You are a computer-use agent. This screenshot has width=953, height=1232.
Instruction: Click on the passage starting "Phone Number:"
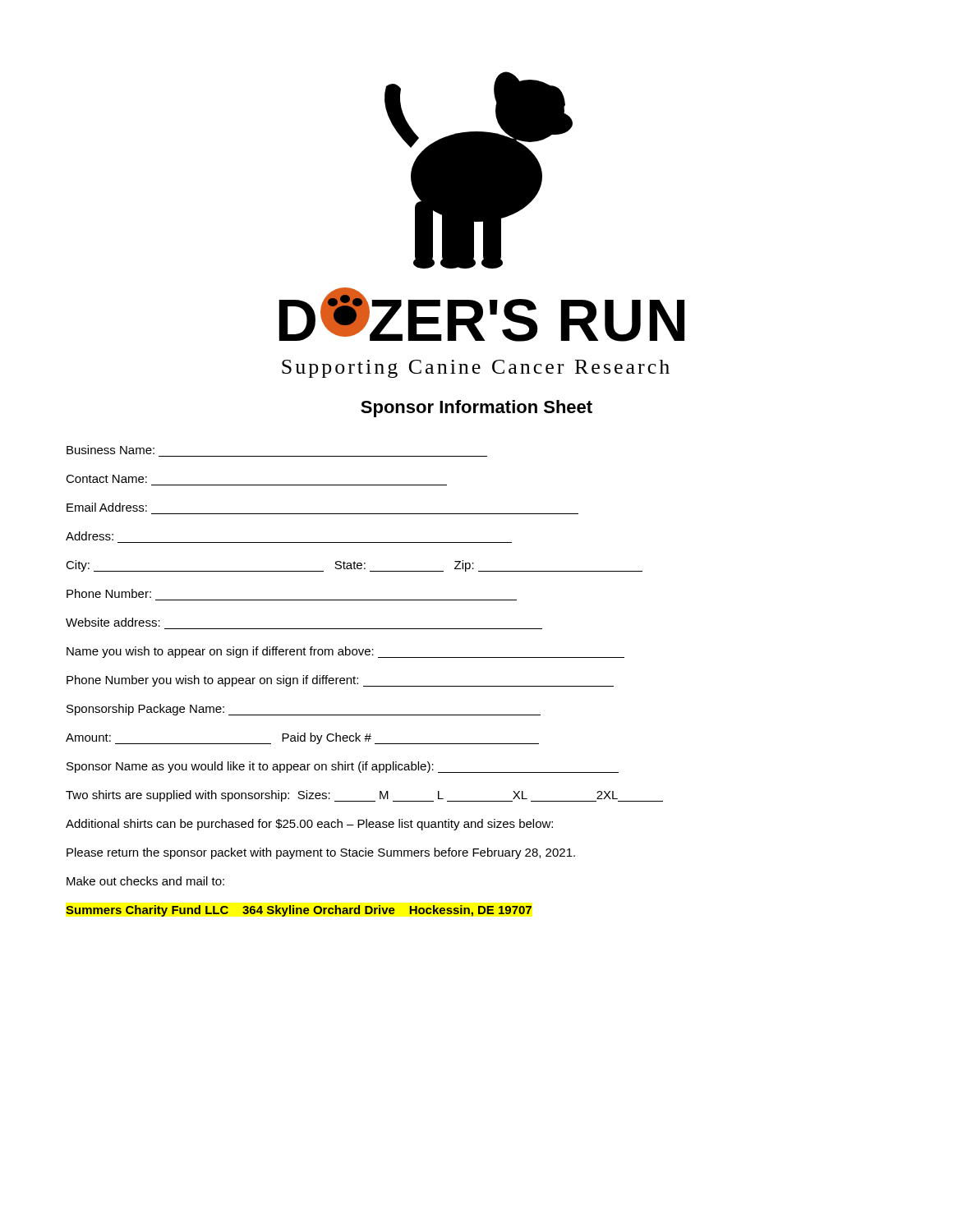pyautogui.click(x=291, y=593)
